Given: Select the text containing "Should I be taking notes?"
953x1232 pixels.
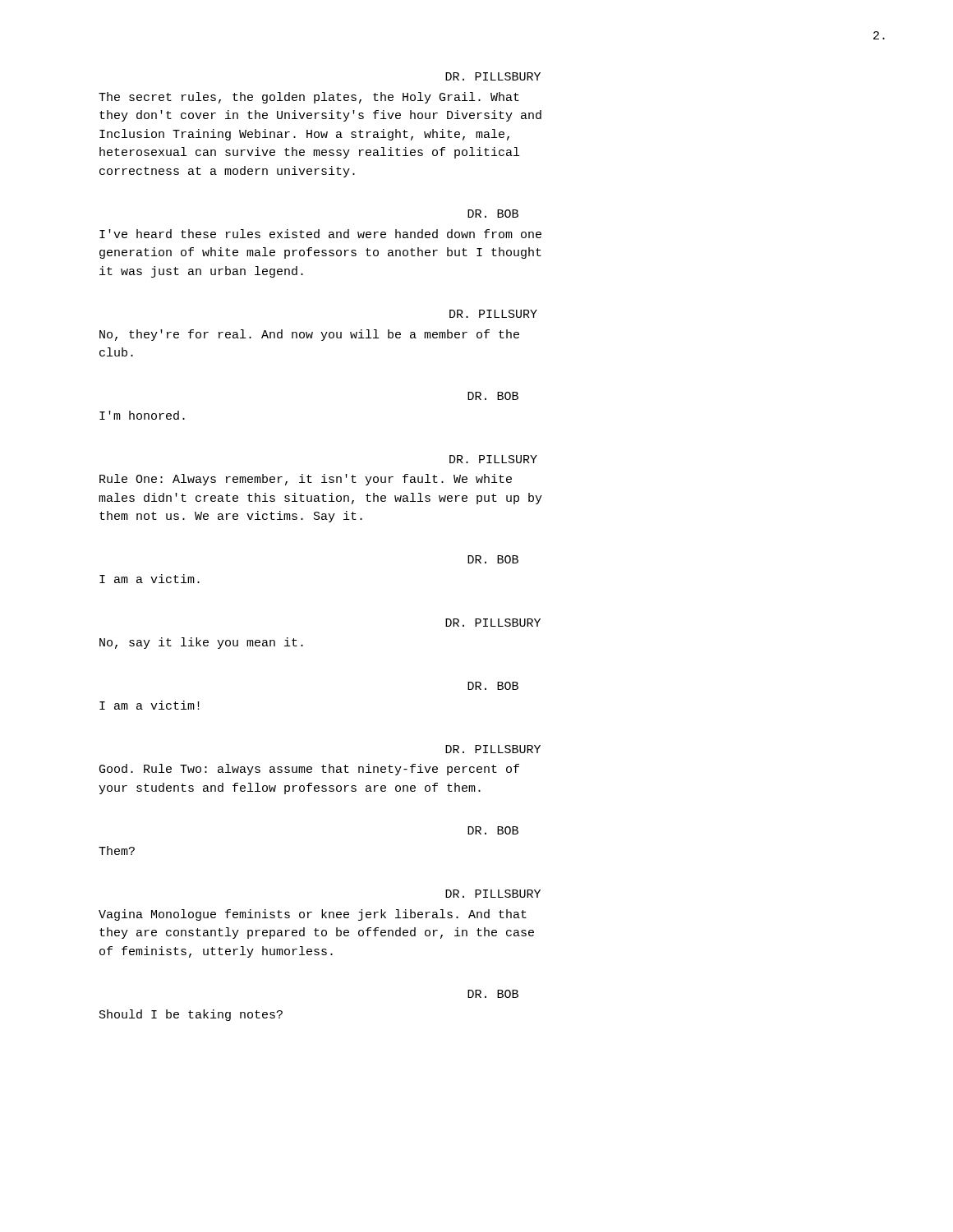Looking at the screenshot, I should pyautogui.click(x=191, y=1015).
